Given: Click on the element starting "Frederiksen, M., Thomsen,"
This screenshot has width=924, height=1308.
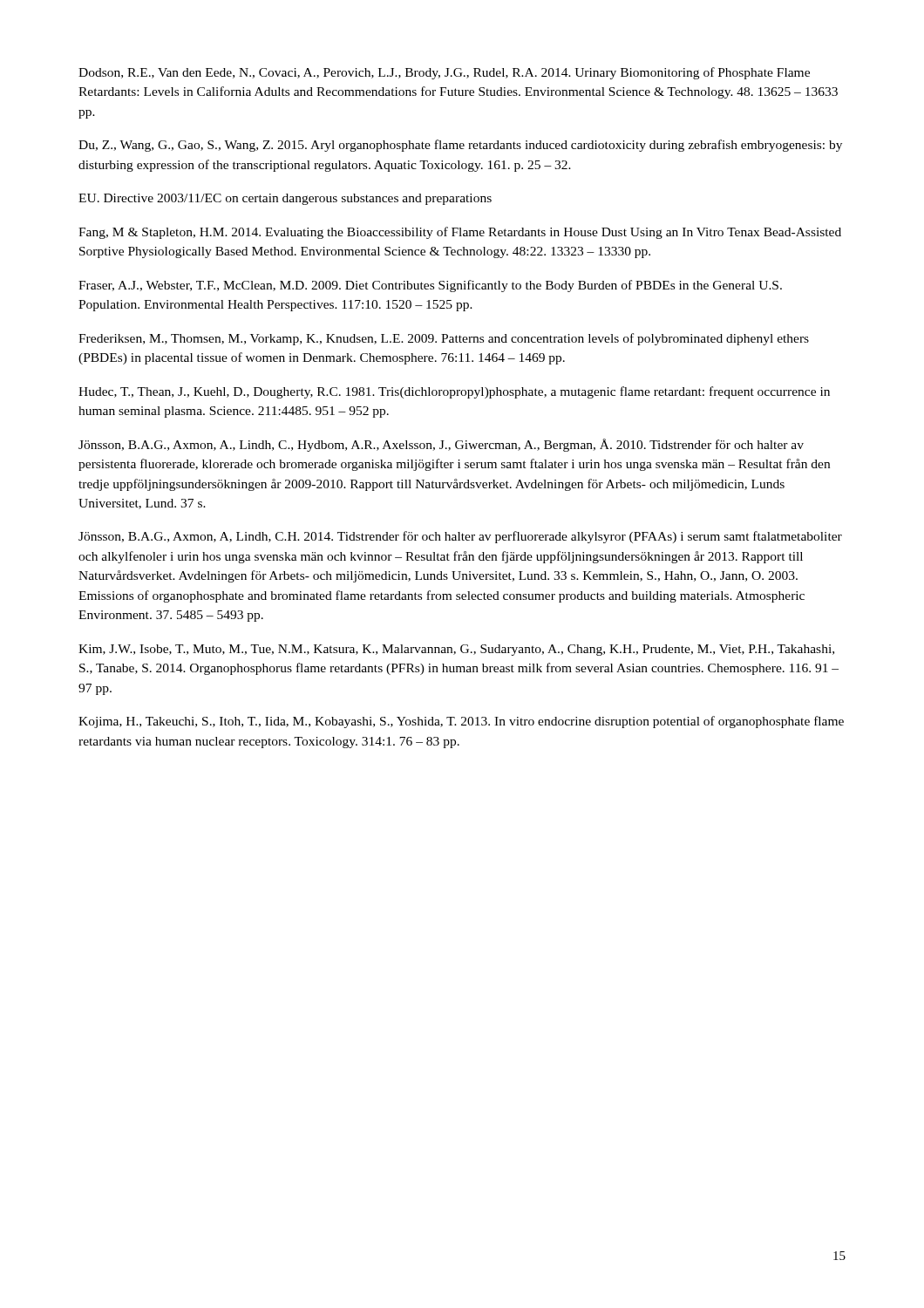Looking at the screenshot, I should click(x=444, y=347).
